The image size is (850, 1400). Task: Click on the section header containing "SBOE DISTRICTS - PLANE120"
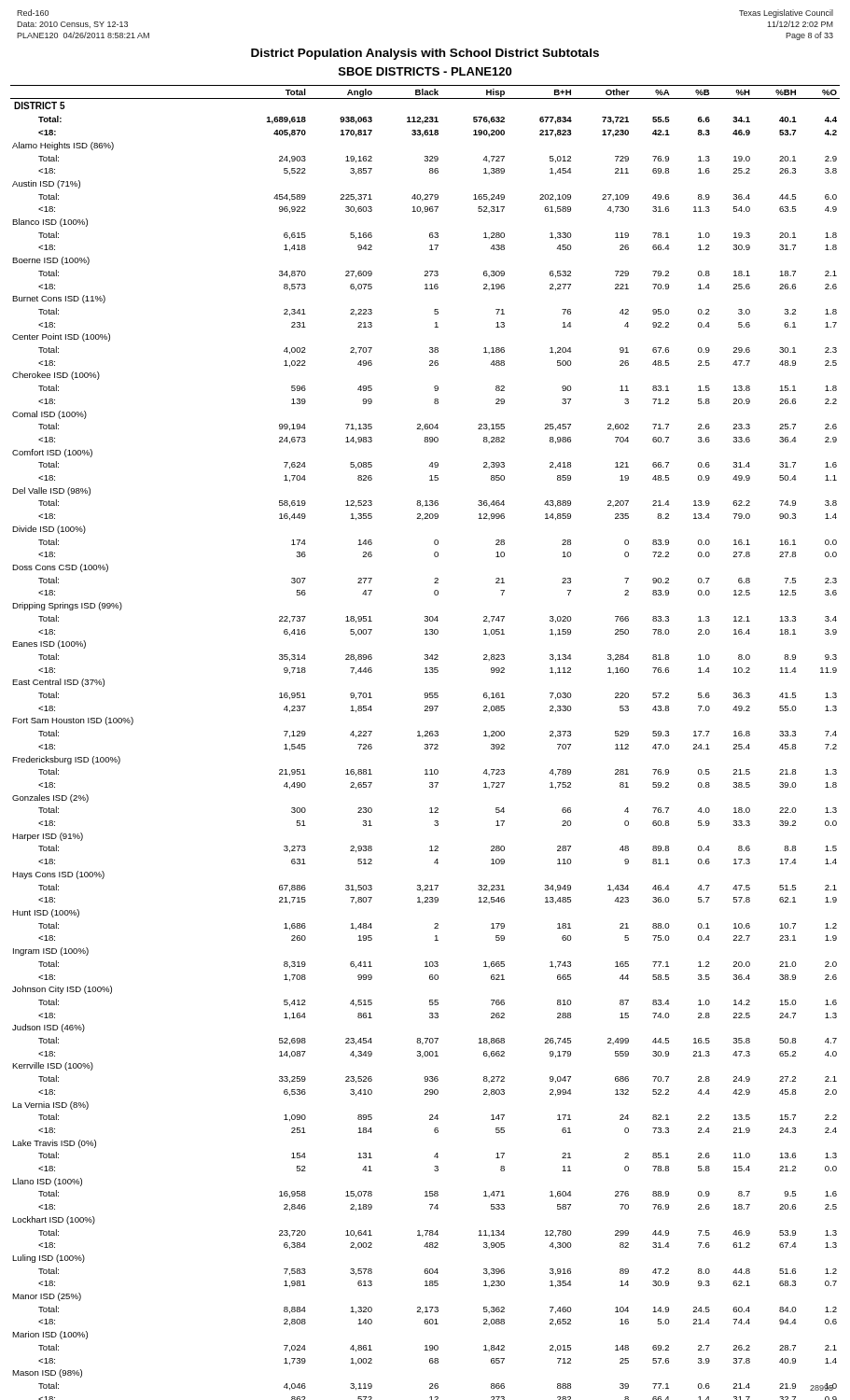coord(425,72)
